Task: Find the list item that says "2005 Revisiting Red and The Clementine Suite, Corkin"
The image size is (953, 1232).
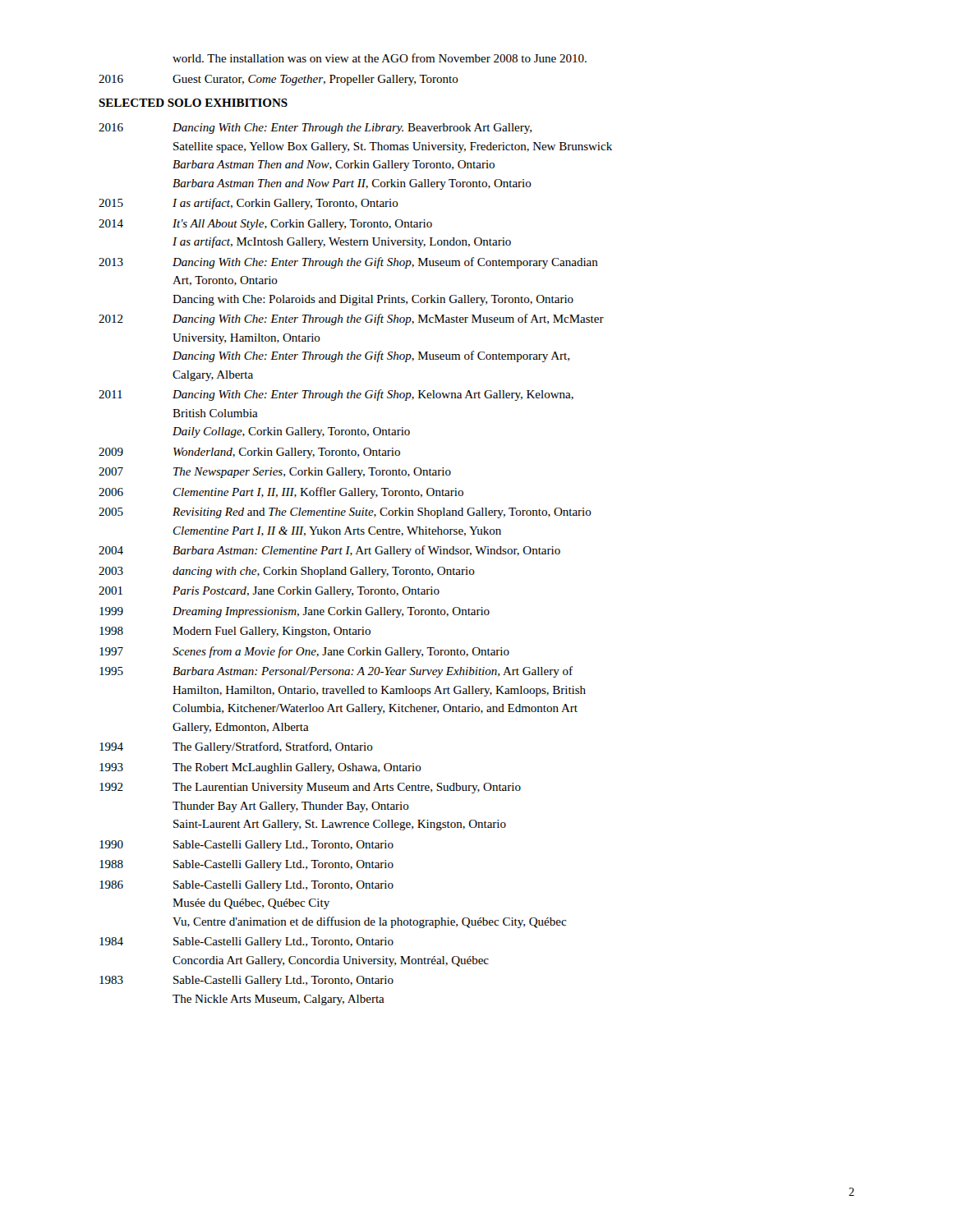Action: pos(476,521)
